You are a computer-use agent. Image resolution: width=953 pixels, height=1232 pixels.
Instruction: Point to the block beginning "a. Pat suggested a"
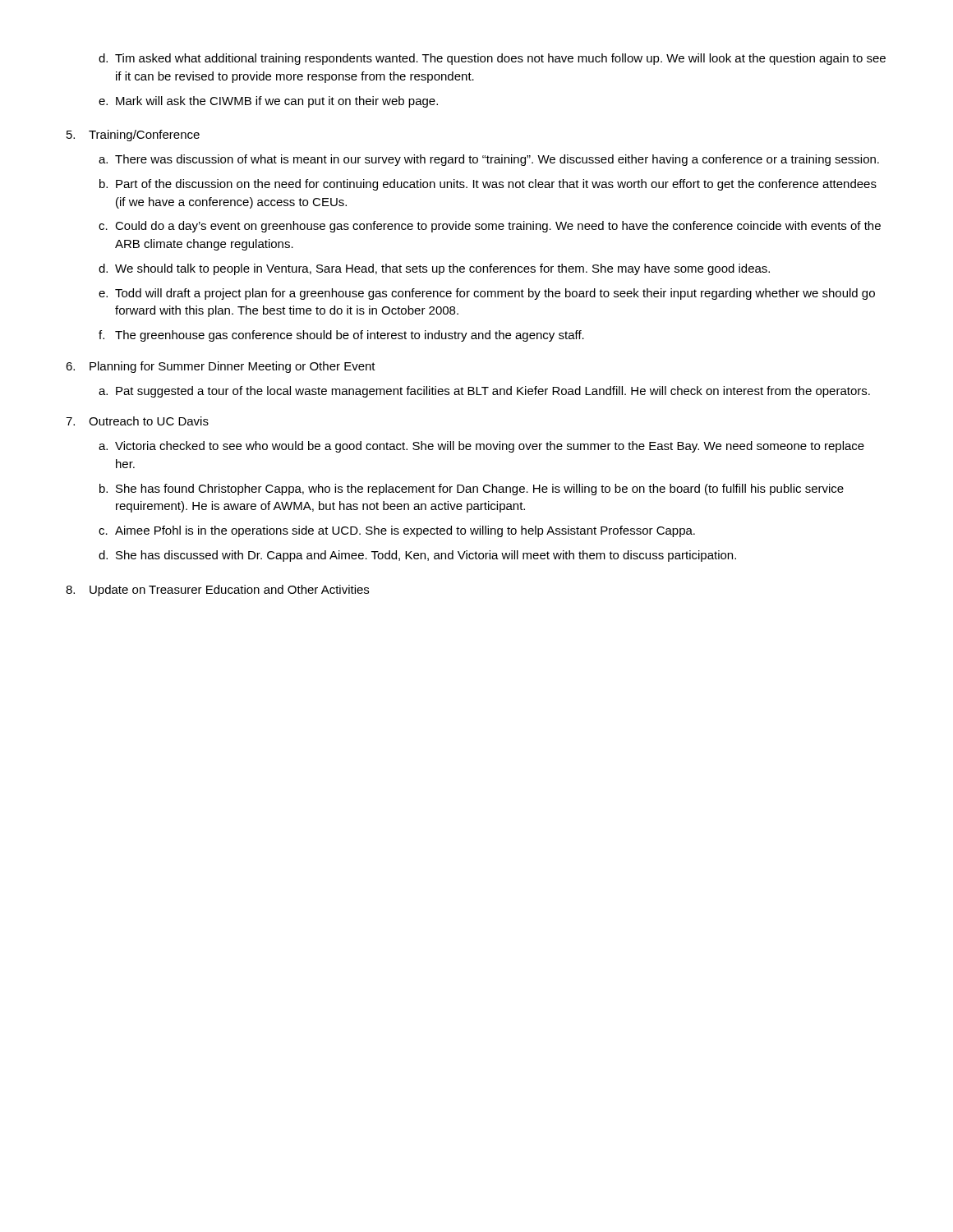(476, 390)
